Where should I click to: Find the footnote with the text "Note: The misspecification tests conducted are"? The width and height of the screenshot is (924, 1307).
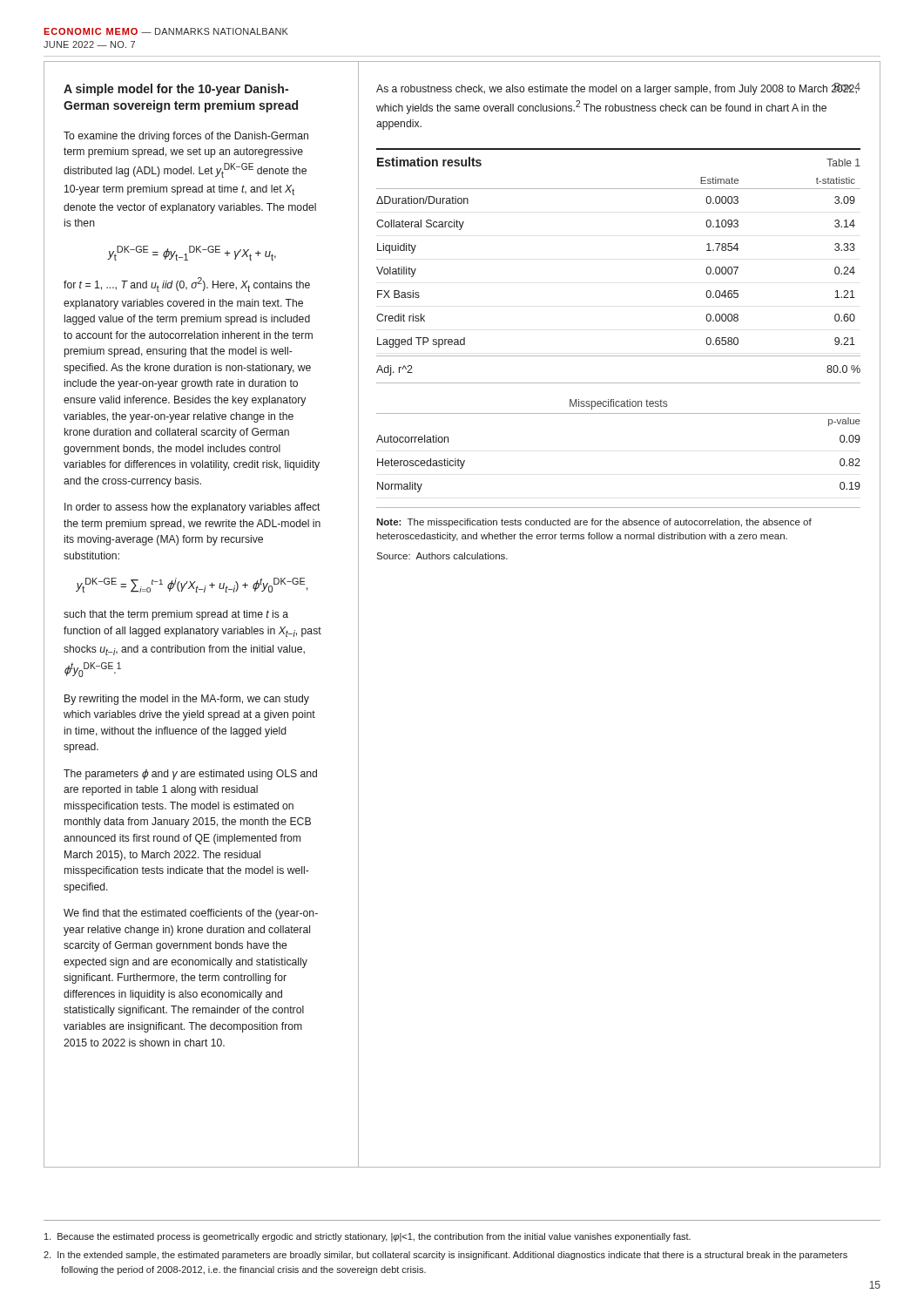(x=594, y=529)
